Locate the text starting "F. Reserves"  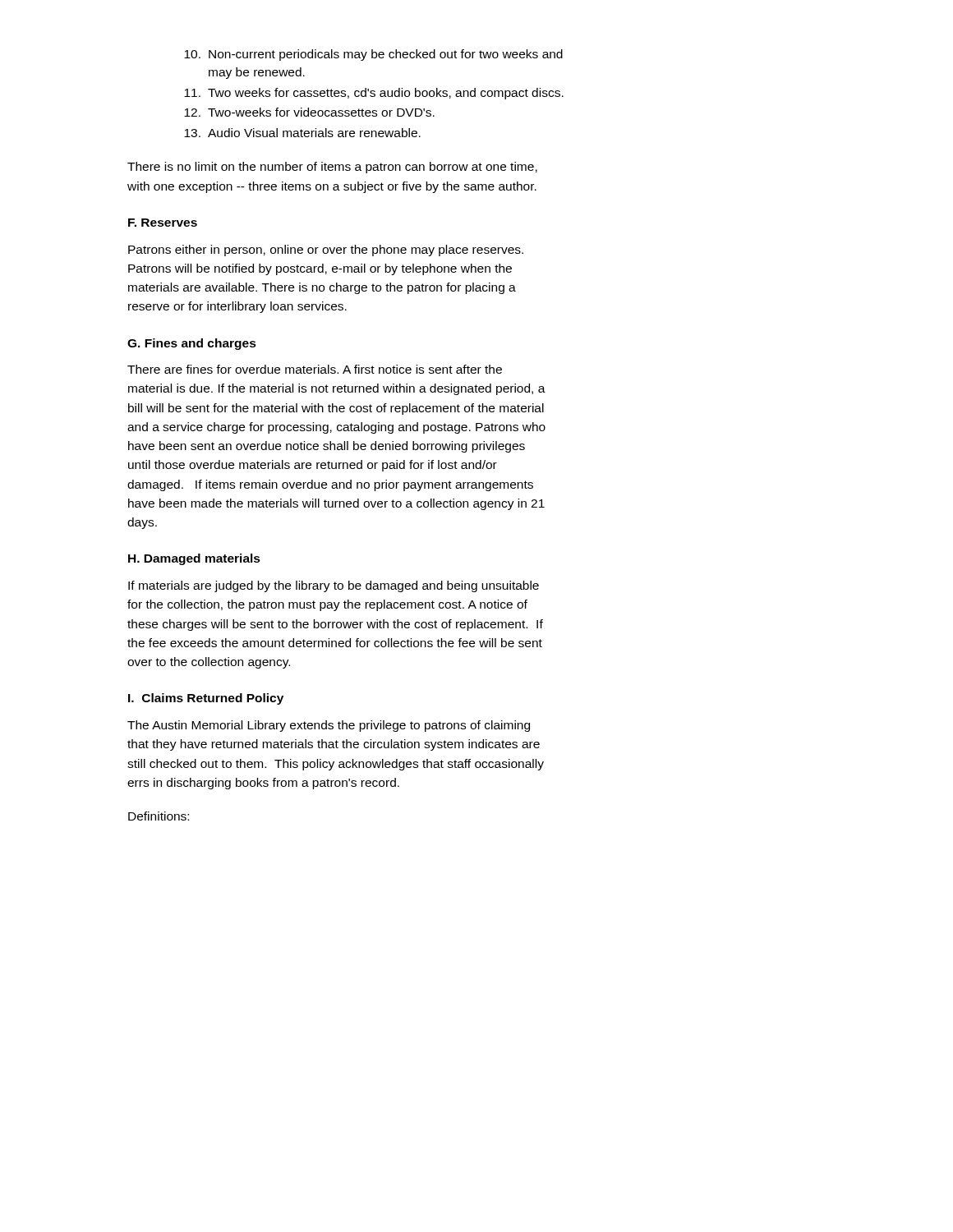(x=162, y=222)
